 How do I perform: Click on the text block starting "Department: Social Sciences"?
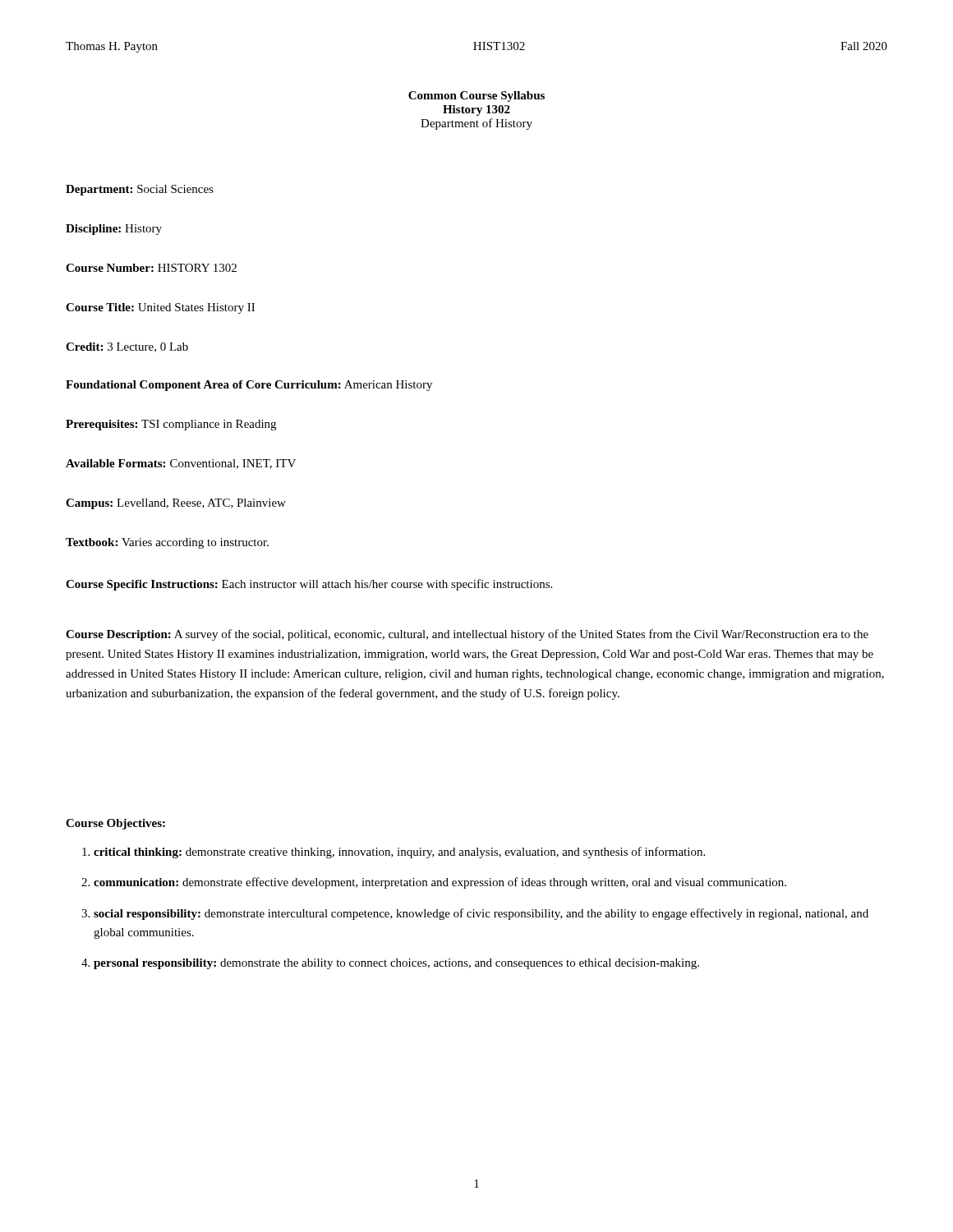140,189
